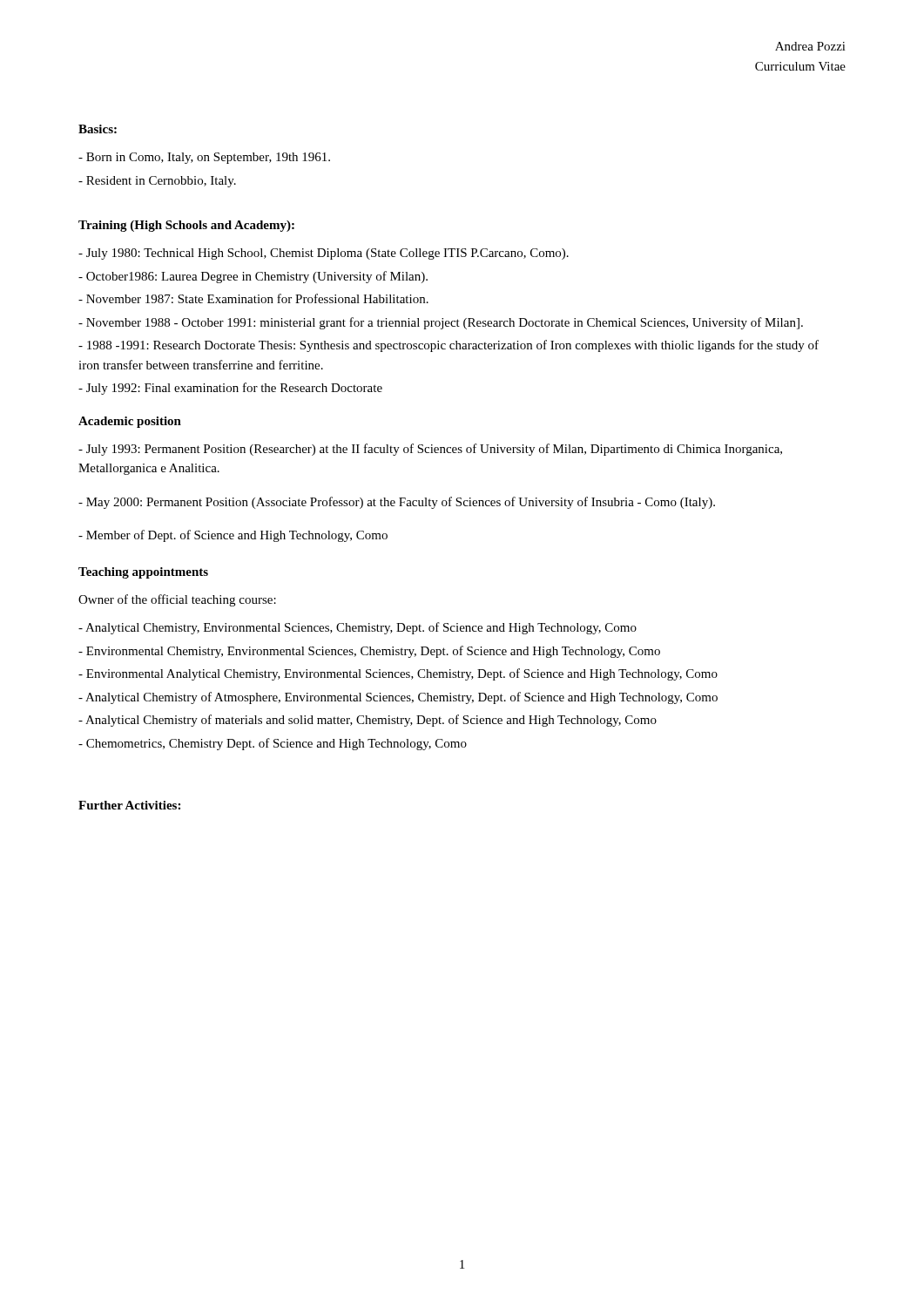The width and height of the screenshot is (924, 1307).
Task: Where is the section header that starts "Training (High Schools and"?
Action: tap(187, 225)
